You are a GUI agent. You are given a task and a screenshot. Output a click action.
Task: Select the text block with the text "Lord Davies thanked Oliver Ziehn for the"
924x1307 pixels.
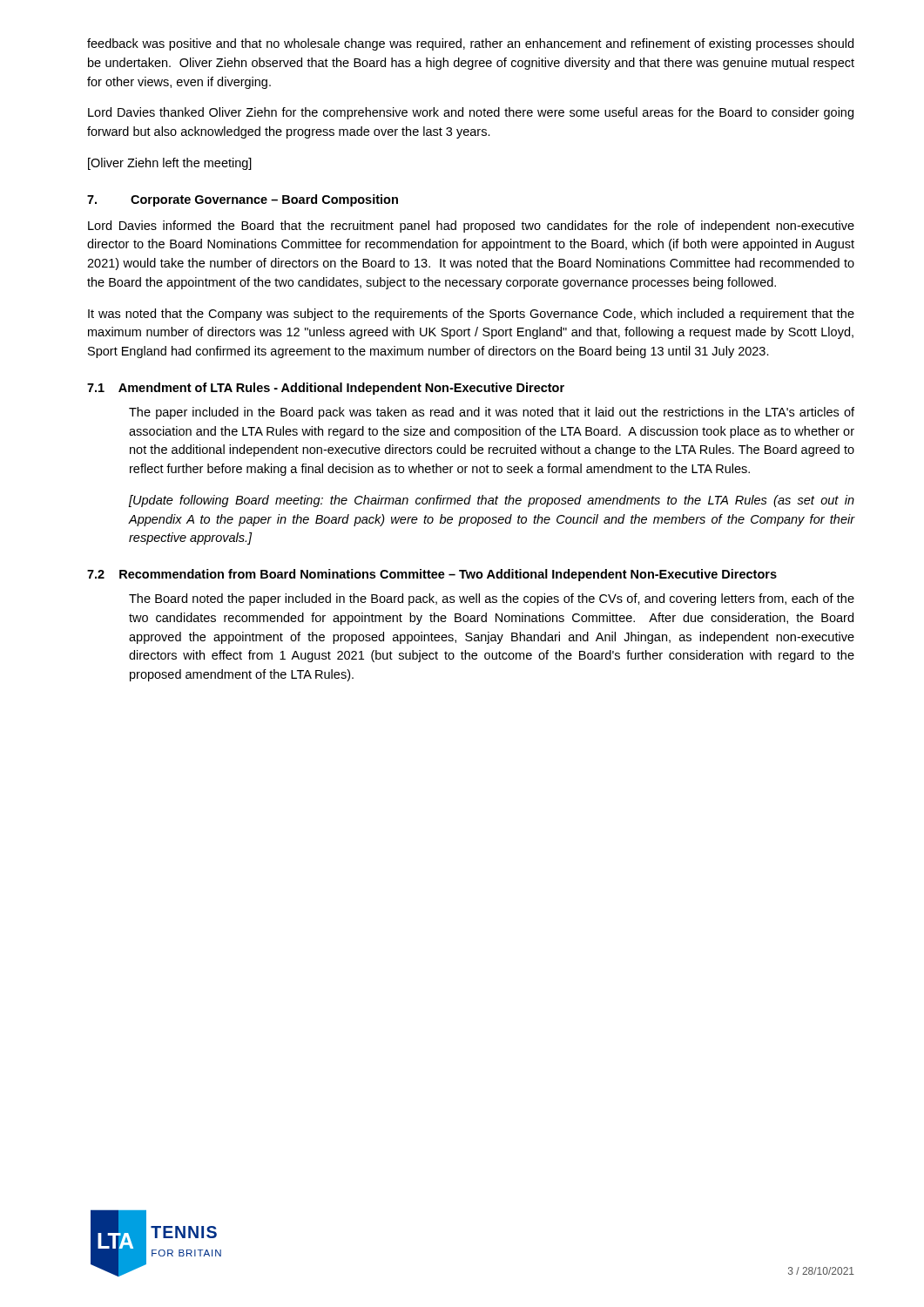(471, 123)
